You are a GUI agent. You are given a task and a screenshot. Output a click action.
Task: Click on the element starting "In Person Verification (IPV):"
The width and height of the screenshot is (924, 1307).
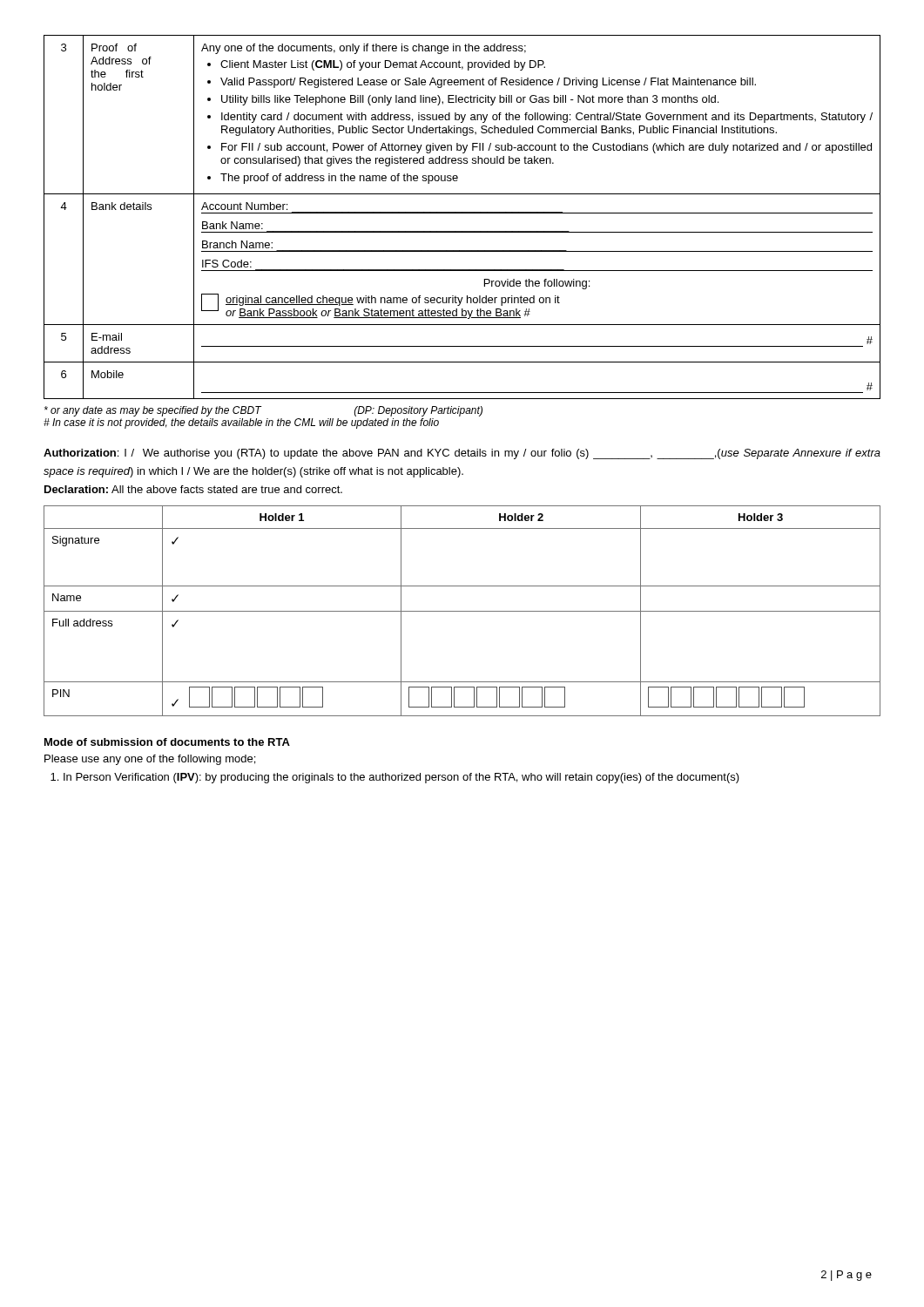tap(472, 777)
